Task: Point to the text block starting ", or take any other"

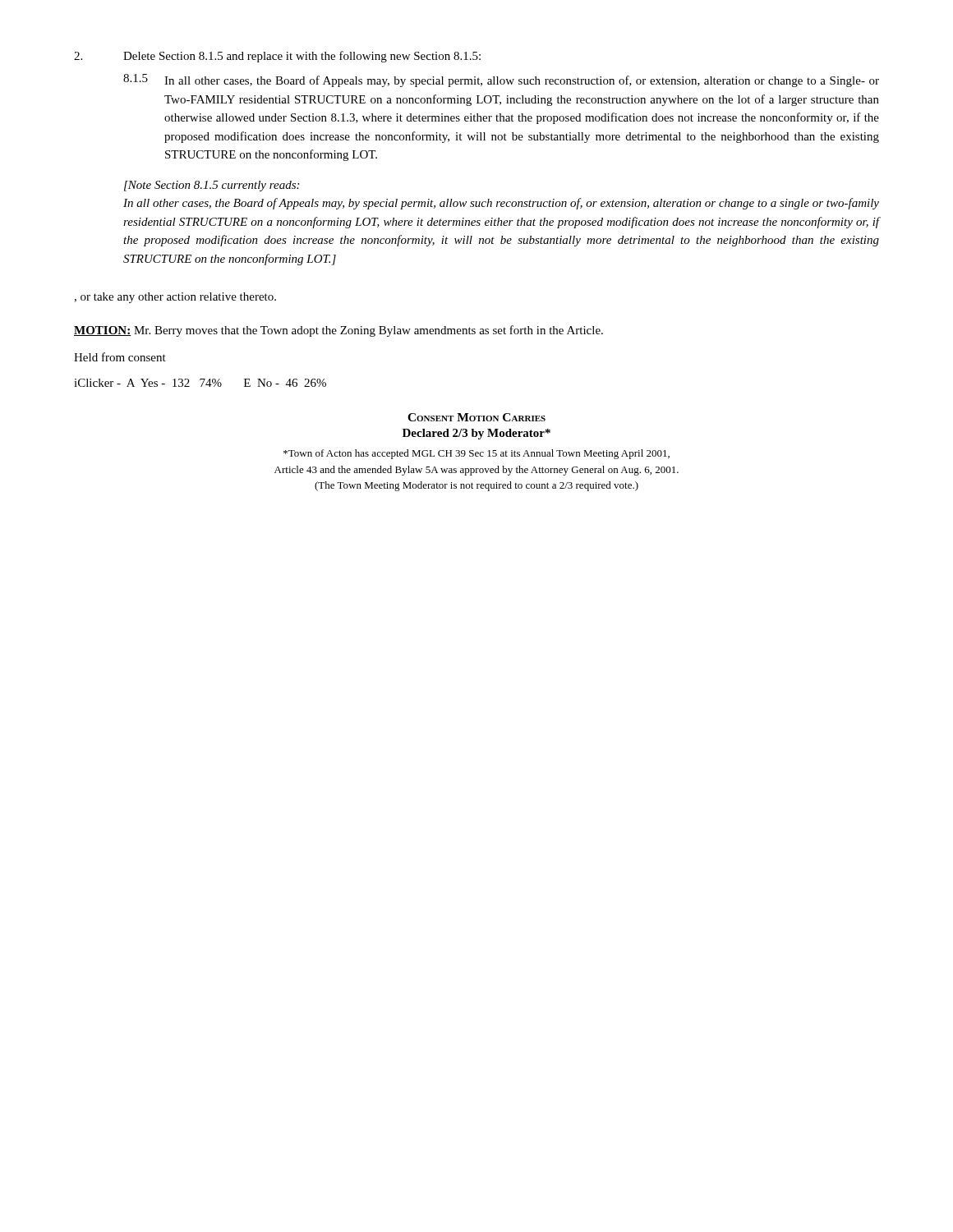Action: tap(175, 296)
